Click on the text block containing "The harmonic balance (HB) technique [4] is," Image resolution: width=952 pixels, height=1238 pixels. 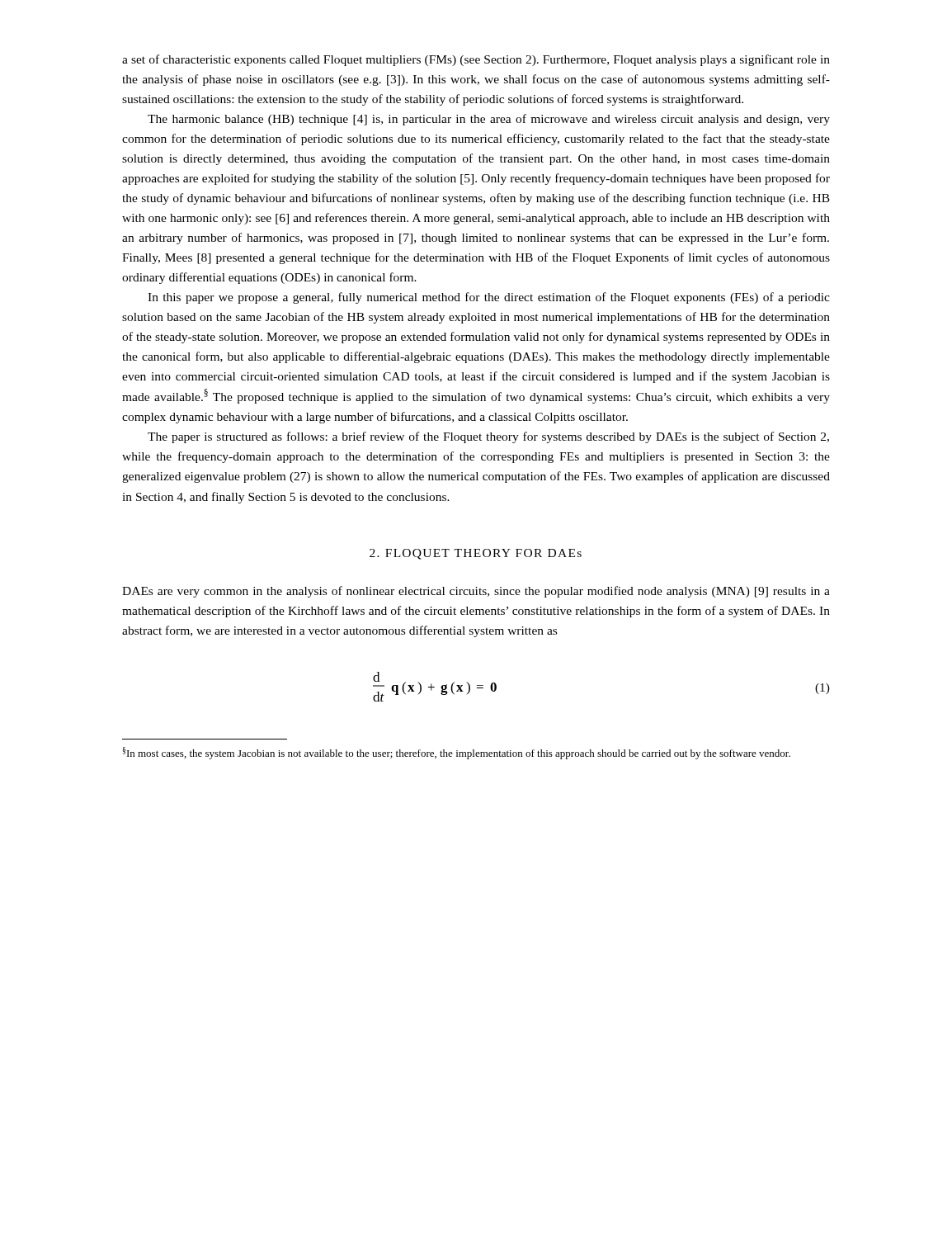point(476,198)
